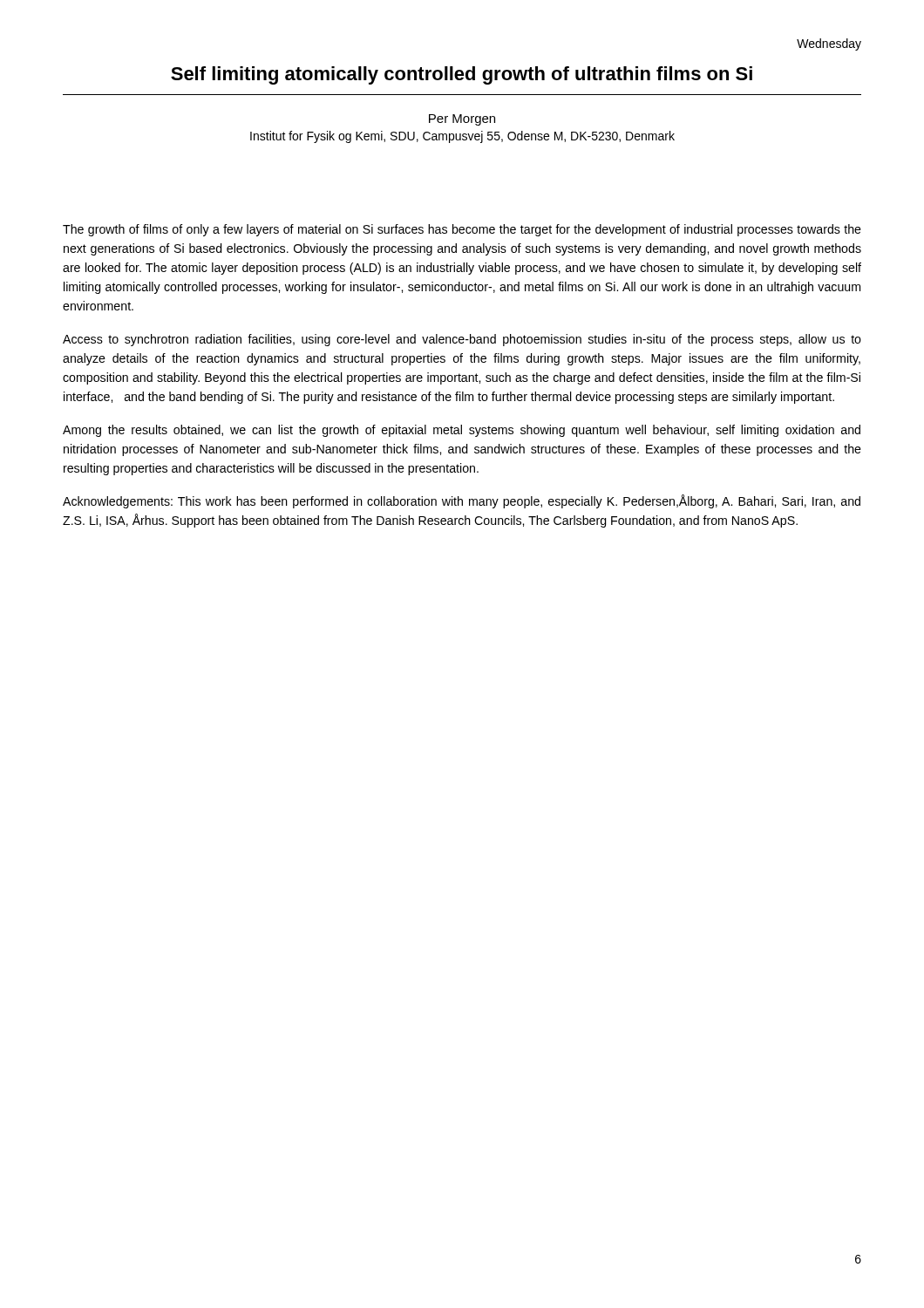Image resolution: width=924 pixels, height=1308 pixels.
Task: Find the block on this page that starts "The growth of films of only a"
Action: (462, 375)
